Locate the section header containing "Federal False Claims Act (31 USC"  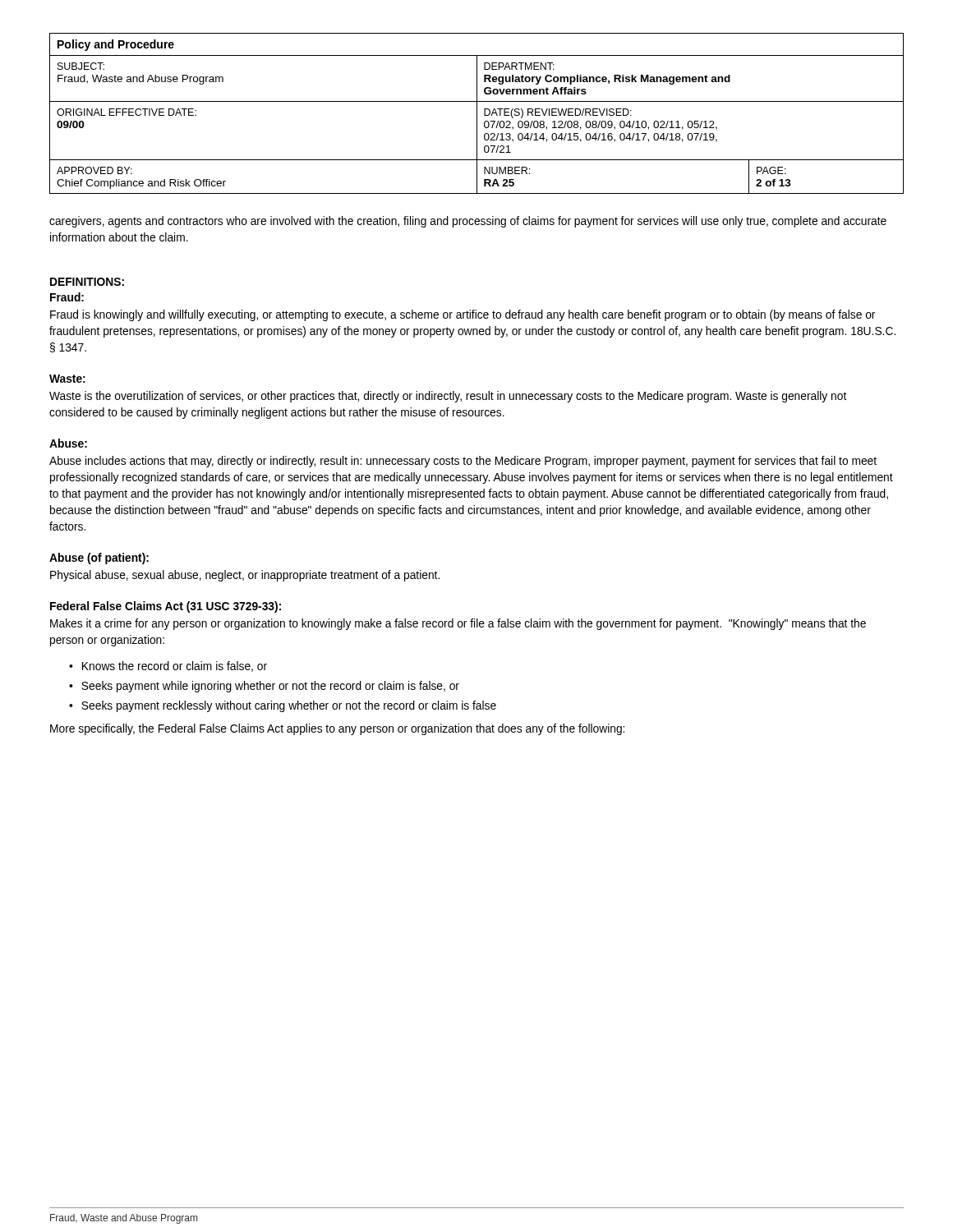(166, 607)
